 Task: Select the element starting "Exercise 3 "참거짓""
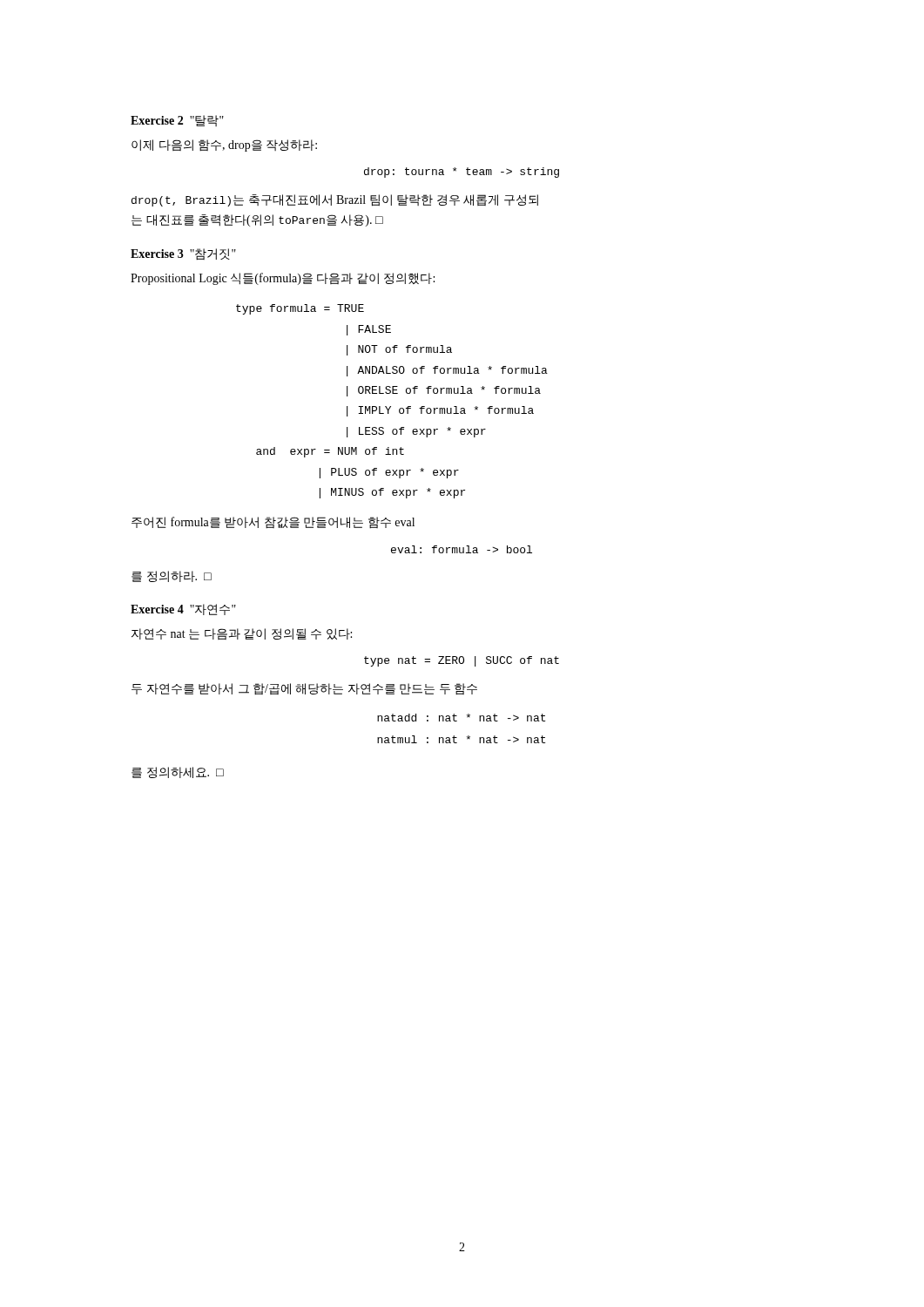(183, 254)
